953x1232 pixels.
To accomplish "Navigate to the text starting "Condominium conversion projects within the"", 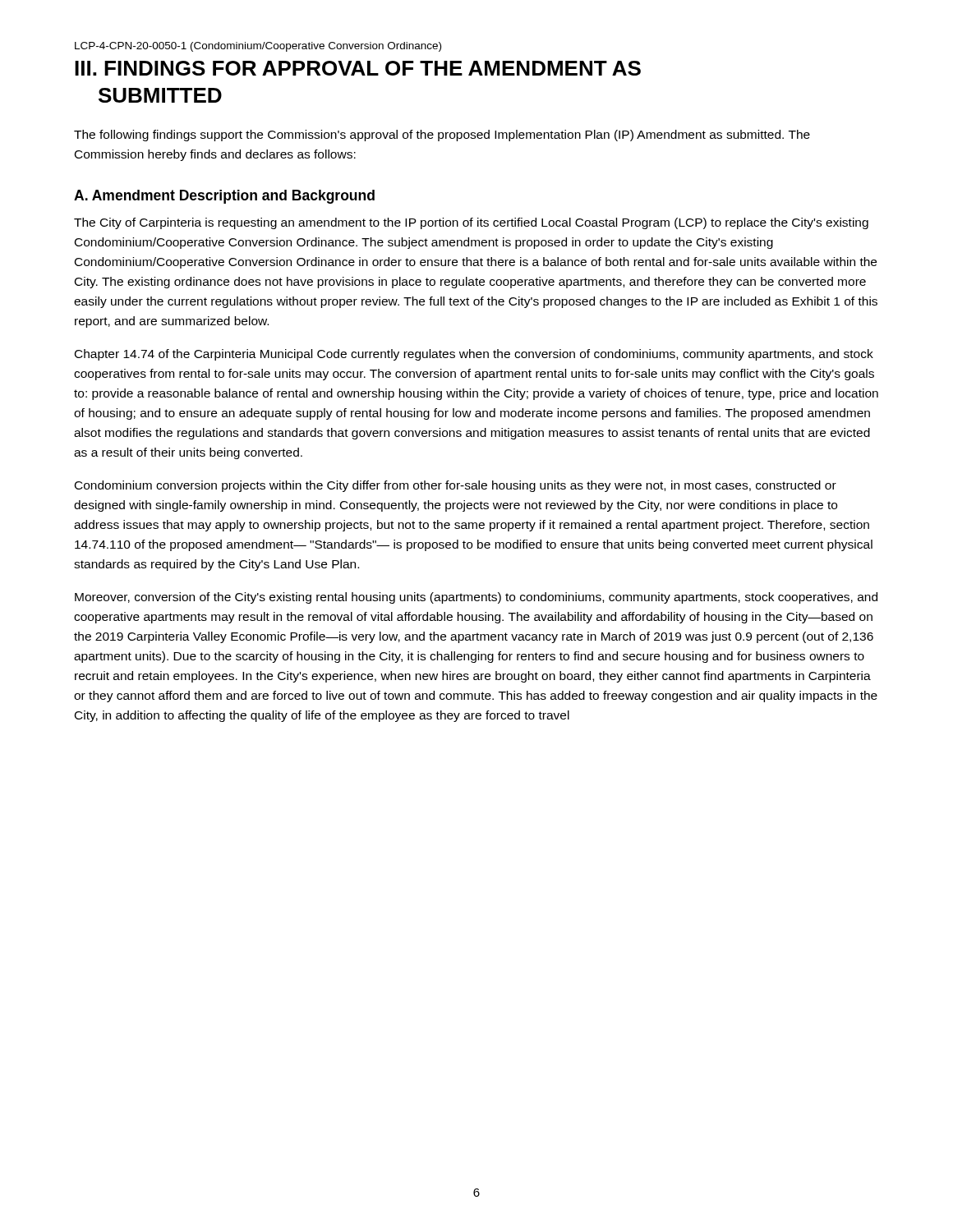I will [x=473, y=525].
